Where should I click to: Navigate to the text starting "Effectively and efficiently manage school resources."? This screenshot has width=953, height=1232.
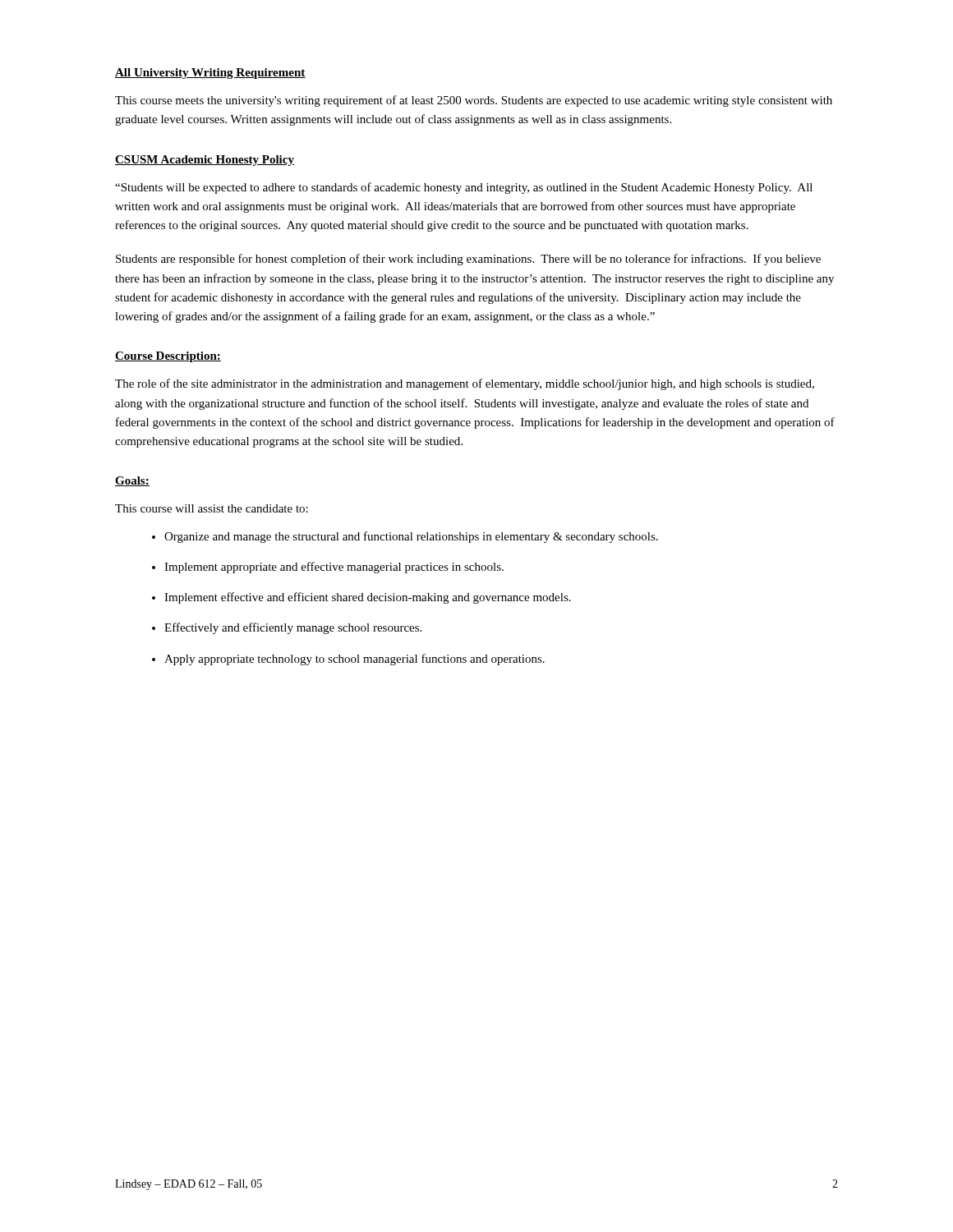click(x=293, y=628)
